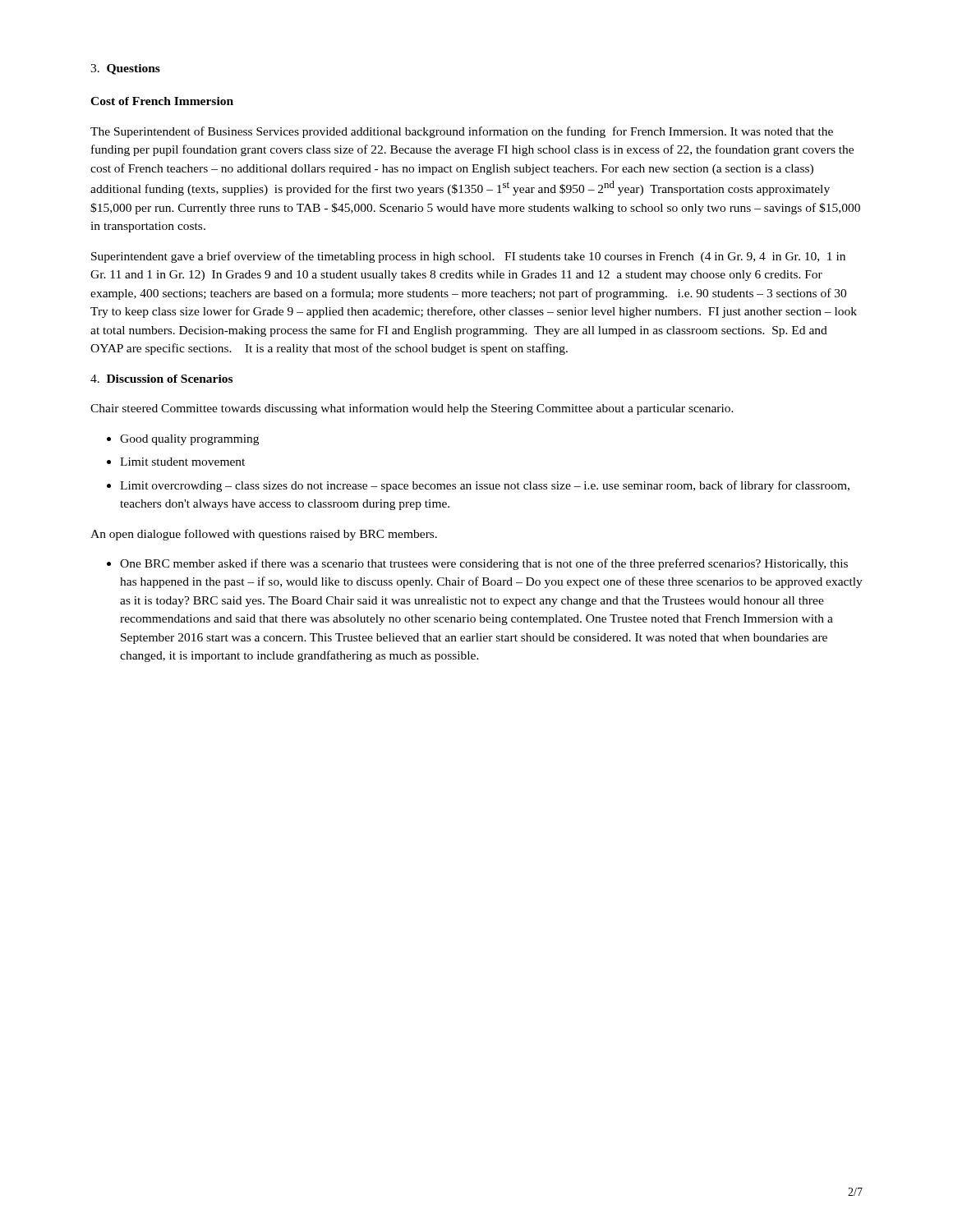Navigate to the element starting "Superintendent gave a brief"
The width and height of the screenshot is (953, 1232).
tap(476, 303)
